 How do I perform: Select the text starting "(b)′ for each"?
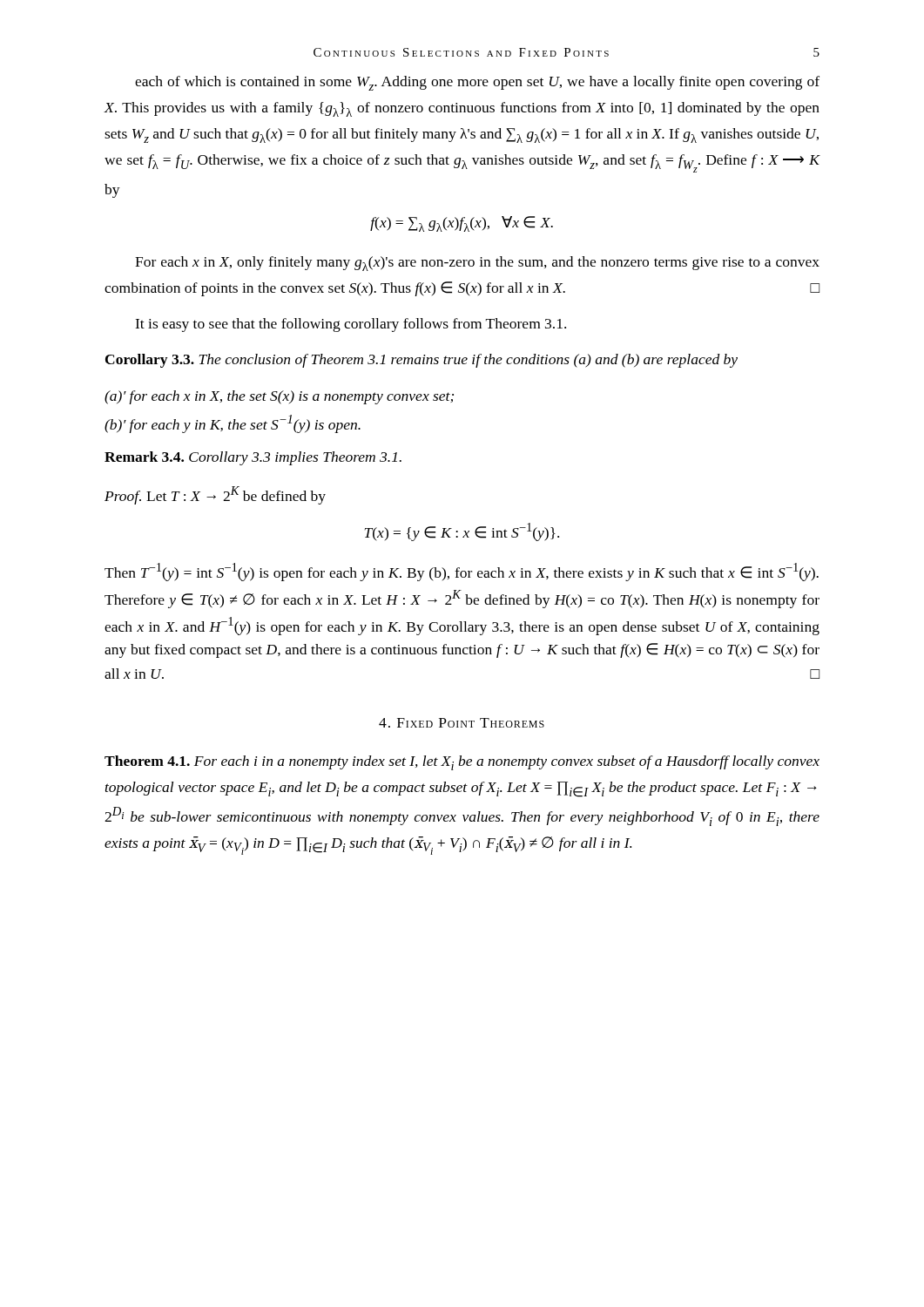pyautogui.click(x=233, y=422)
